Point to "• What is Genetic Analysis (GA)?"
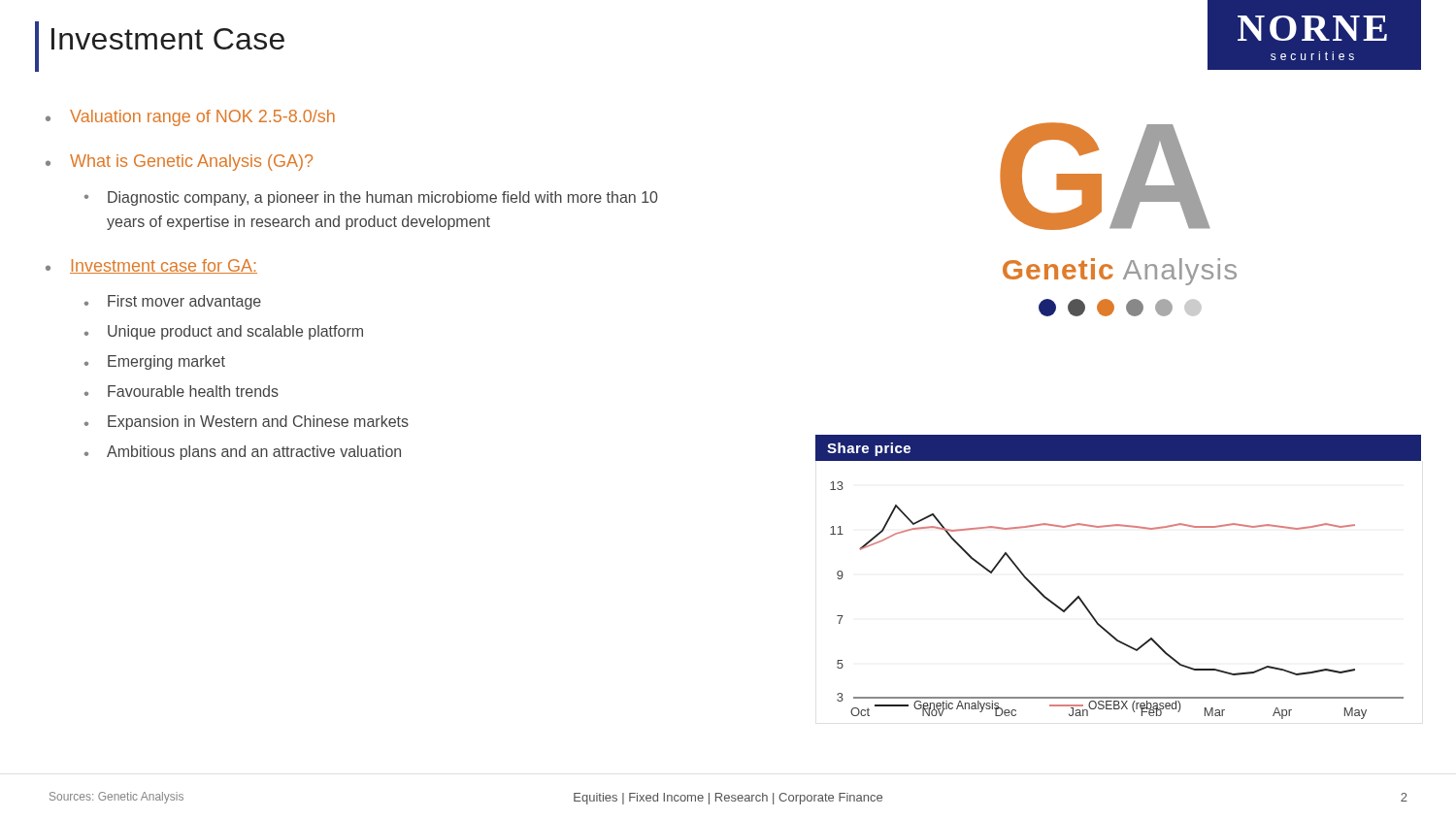Image resolution: width=1456 pixels, height=819 pixels. pyautogui.click(x=179, y=163)
